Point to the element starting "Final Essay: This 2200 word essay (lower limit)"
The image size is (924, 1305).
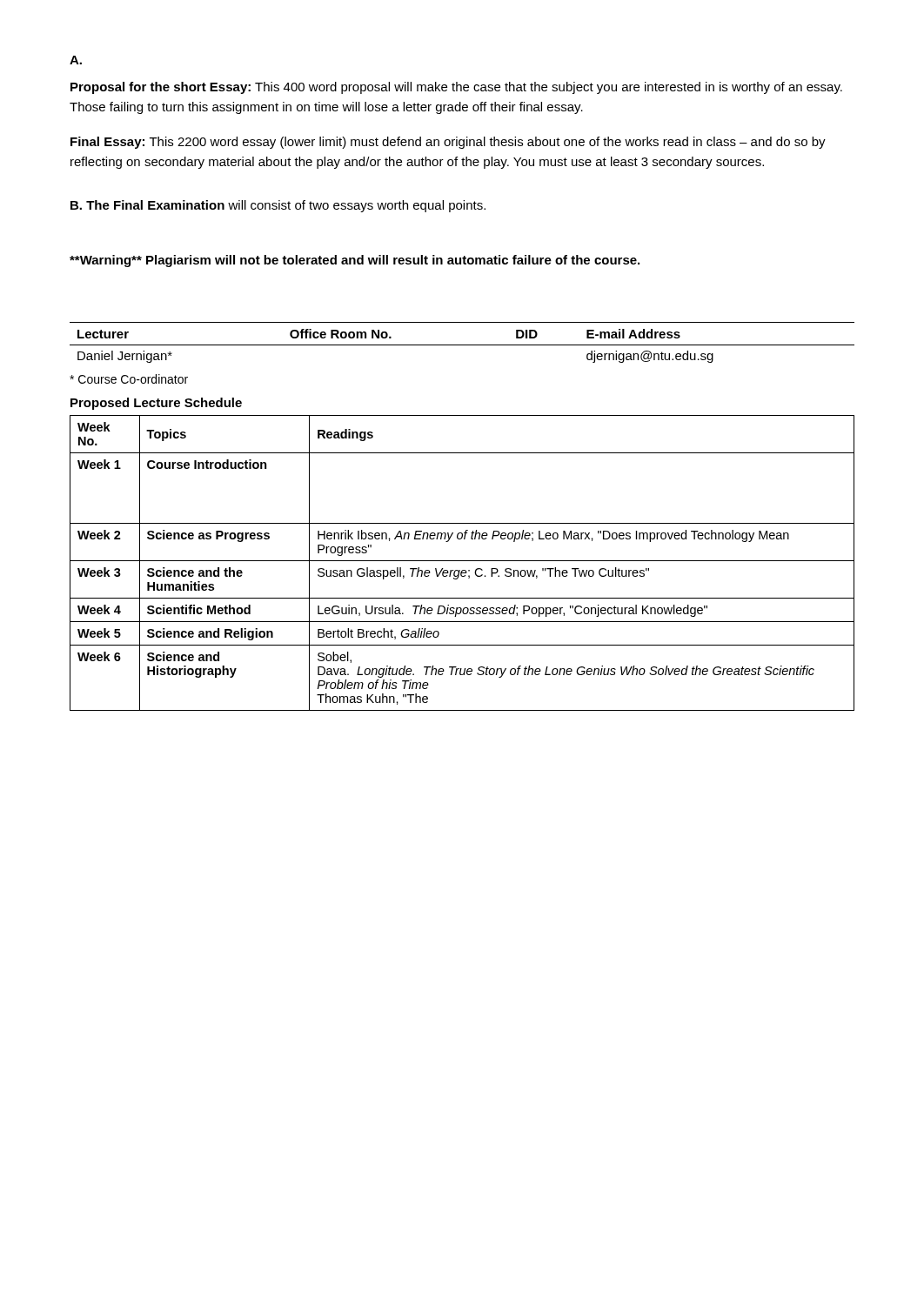click(x=447, y=151)
